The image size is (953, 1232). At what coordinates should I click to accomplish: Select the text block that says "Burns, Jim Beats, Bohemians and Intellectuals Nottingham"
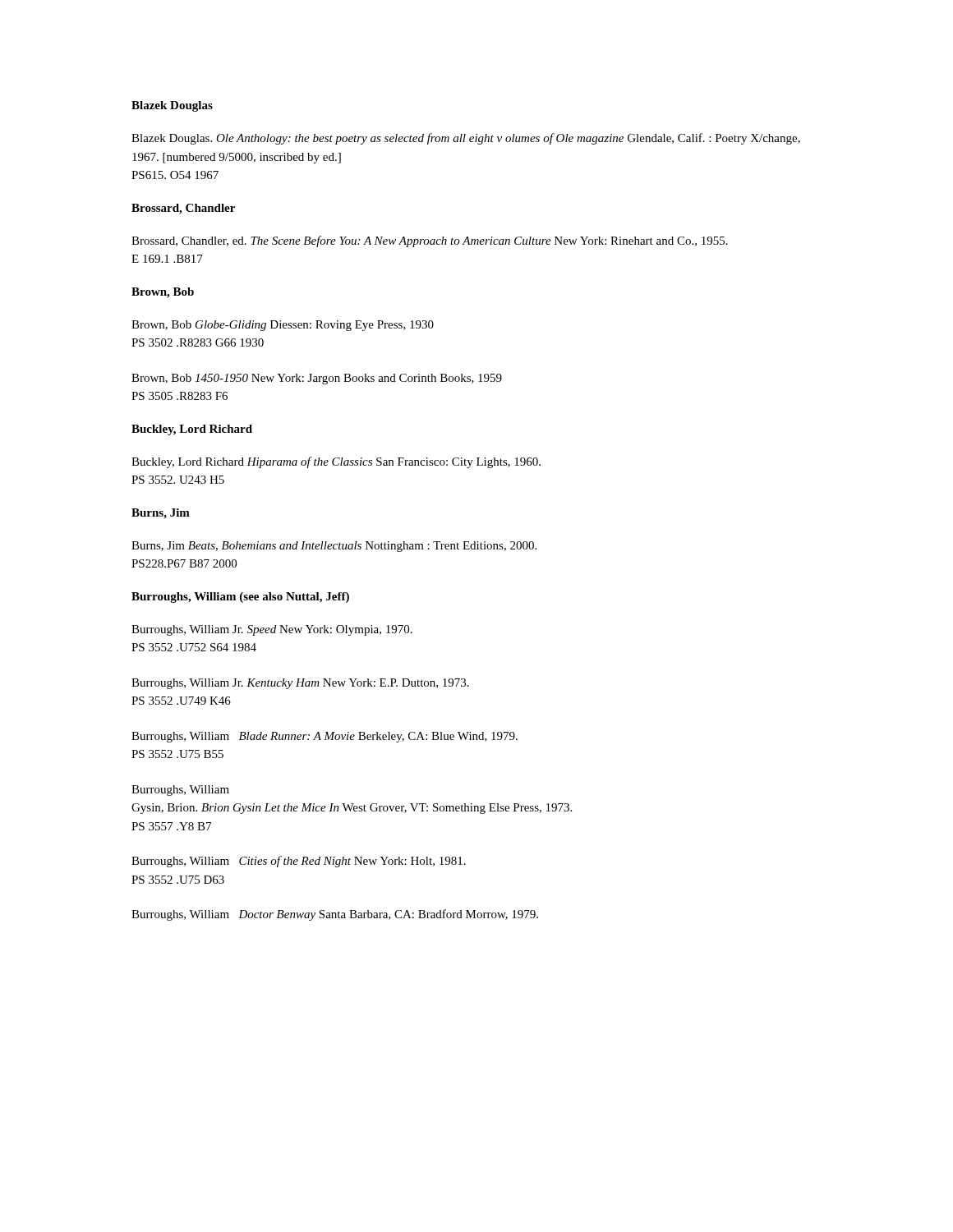(x=476, y=554)
